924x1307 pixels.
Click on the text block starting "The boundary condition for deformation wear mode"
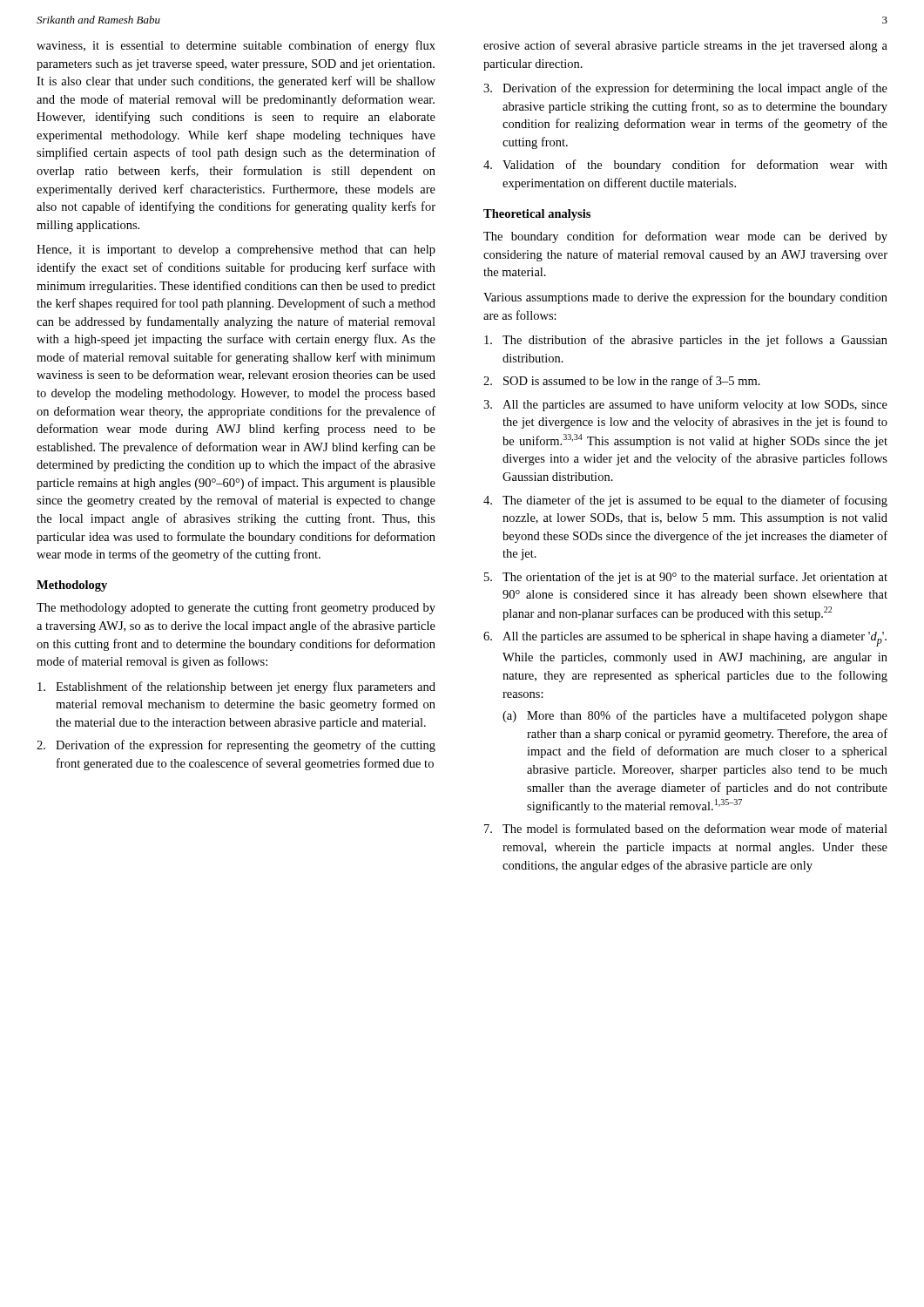pyautogui.click(x=685, y=254)
